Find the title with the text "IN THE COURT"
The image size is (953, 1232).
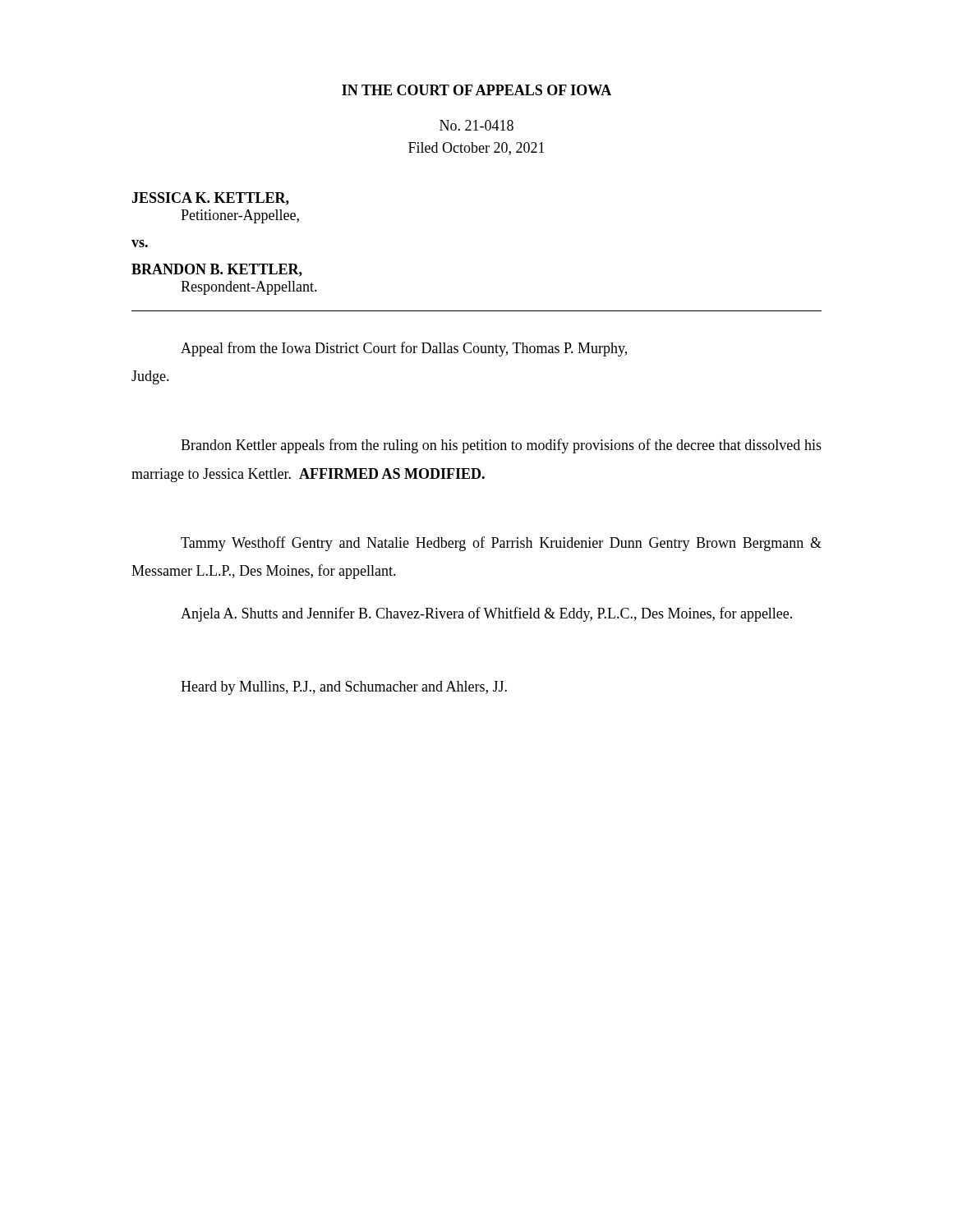coord(476,91)
